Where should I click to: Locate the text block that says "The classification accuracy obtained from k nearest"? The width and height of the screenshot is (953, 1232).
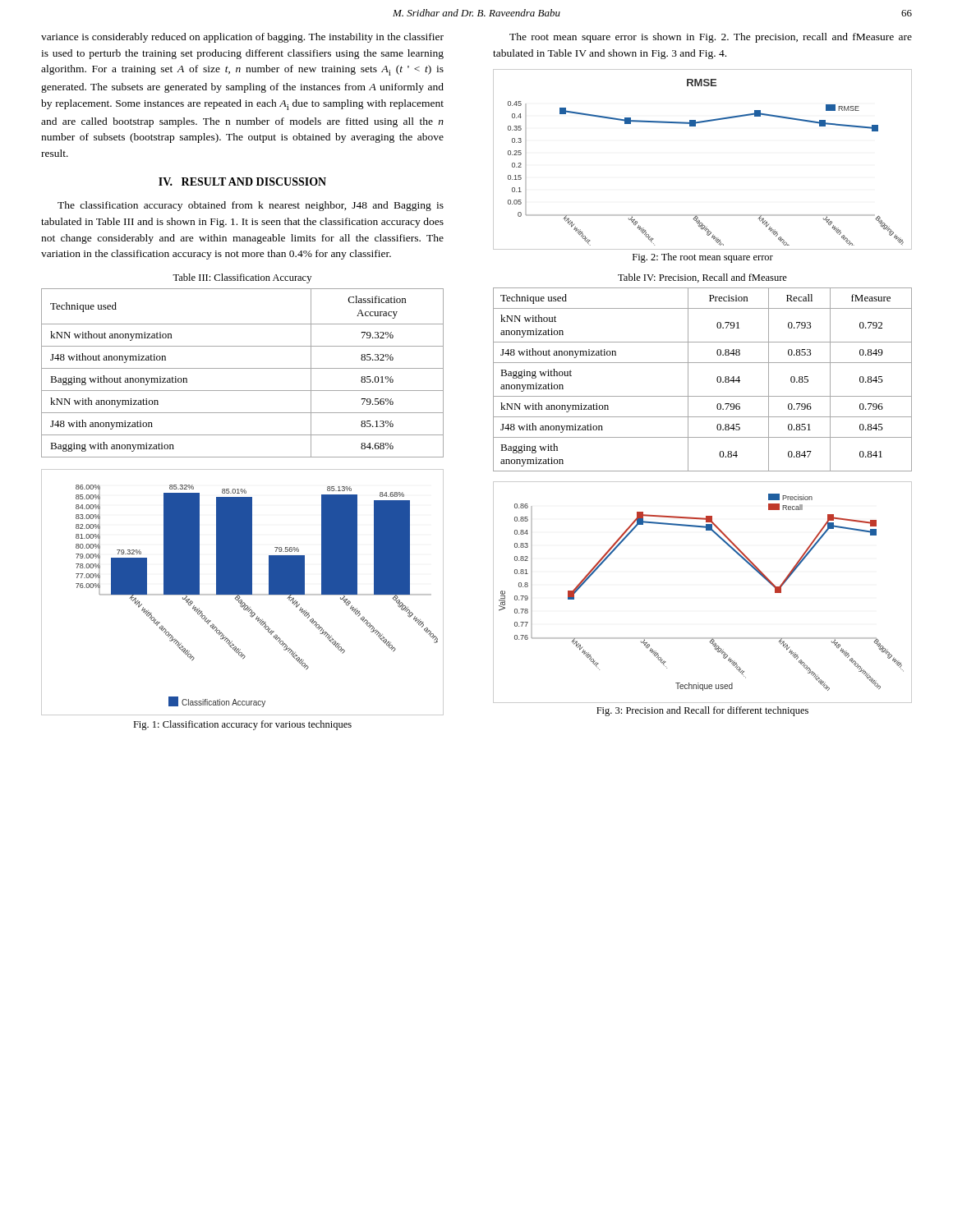click(x=242, y=230)
